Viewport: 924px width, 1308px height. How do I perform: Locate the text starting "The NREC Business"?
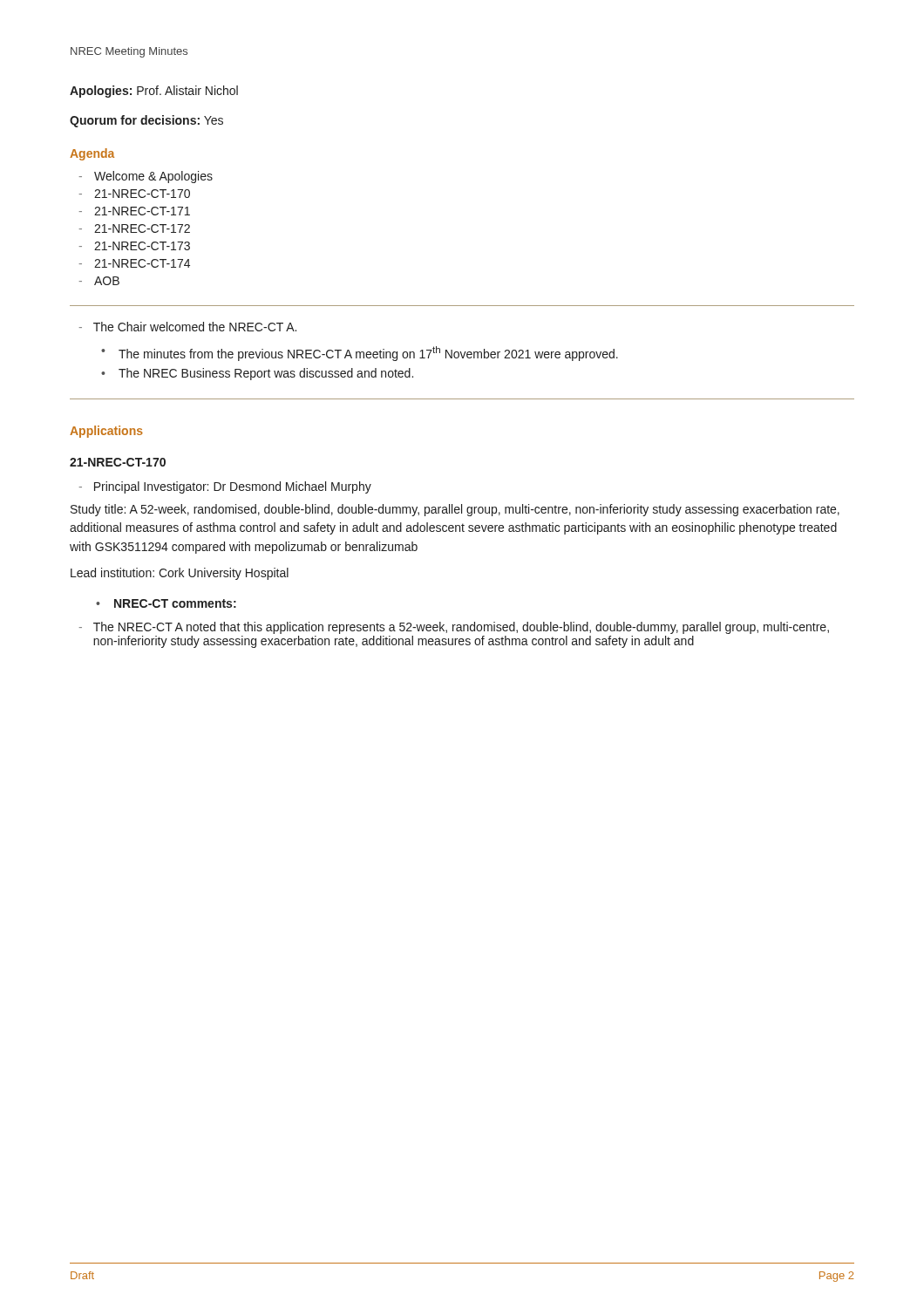point(266,373)
